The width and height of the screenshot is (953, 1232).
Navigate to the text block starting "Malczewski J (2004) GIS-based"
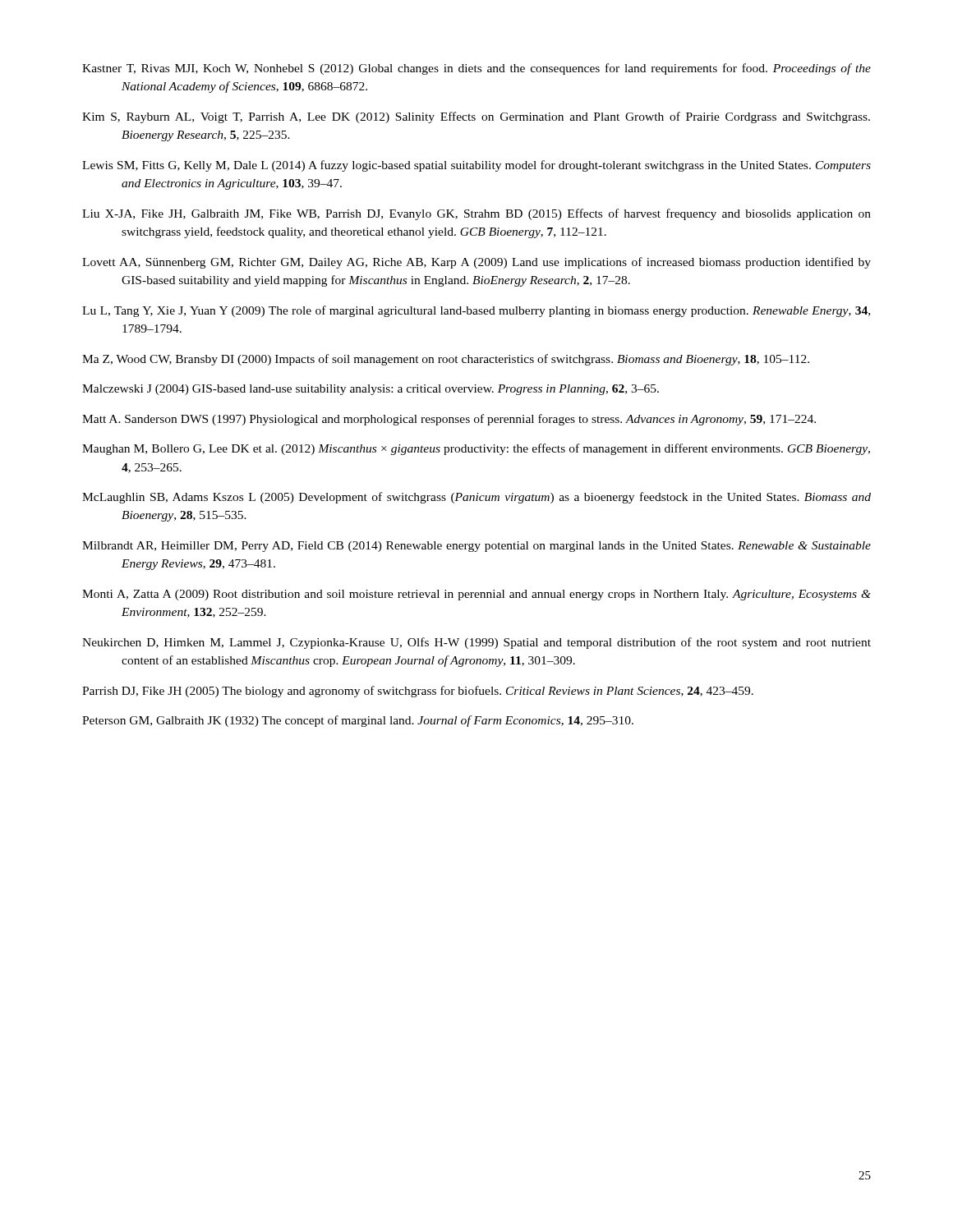coord(371,388)
